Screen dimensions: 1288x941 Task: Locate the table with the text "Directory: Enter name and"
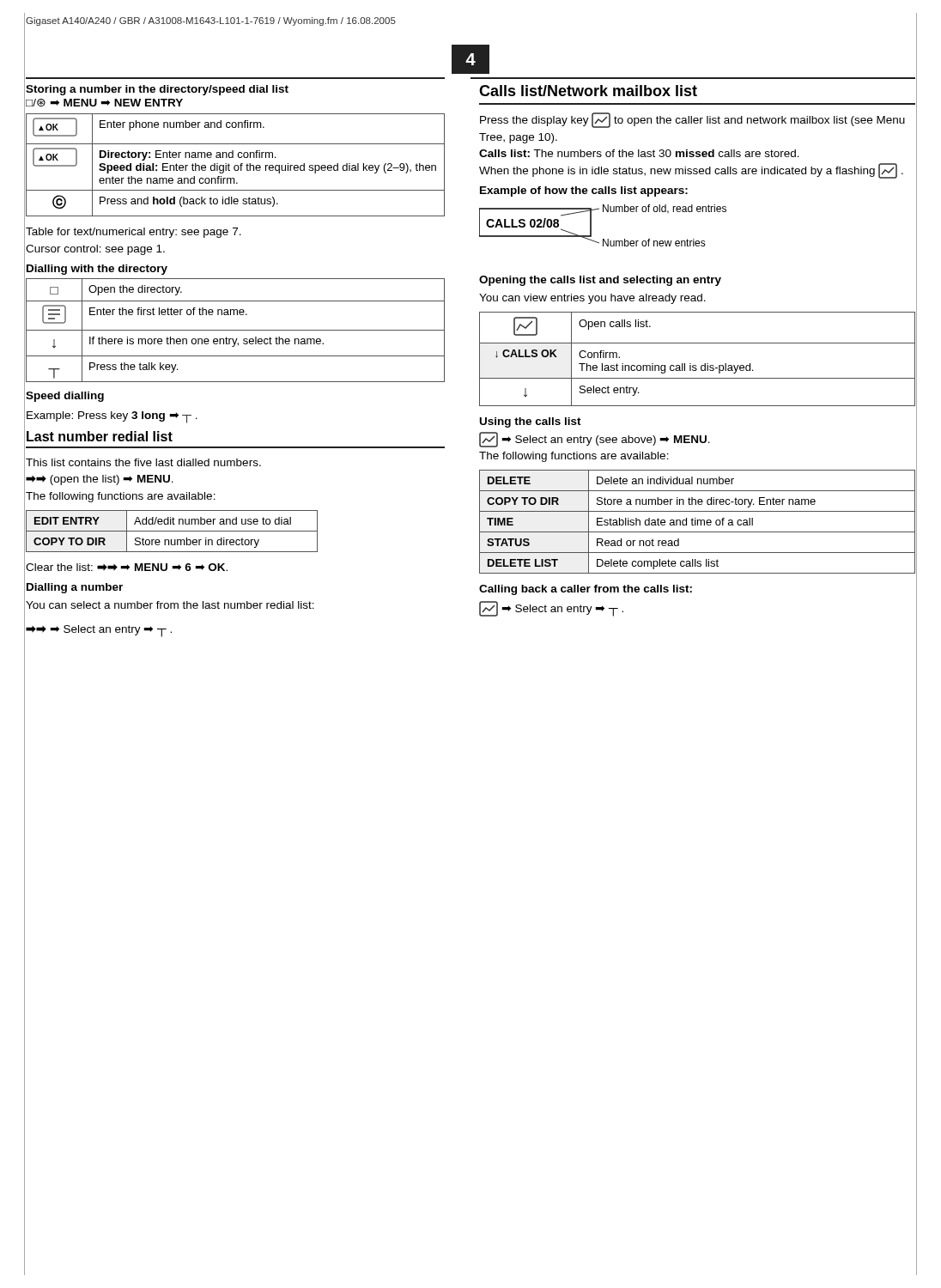235,165
